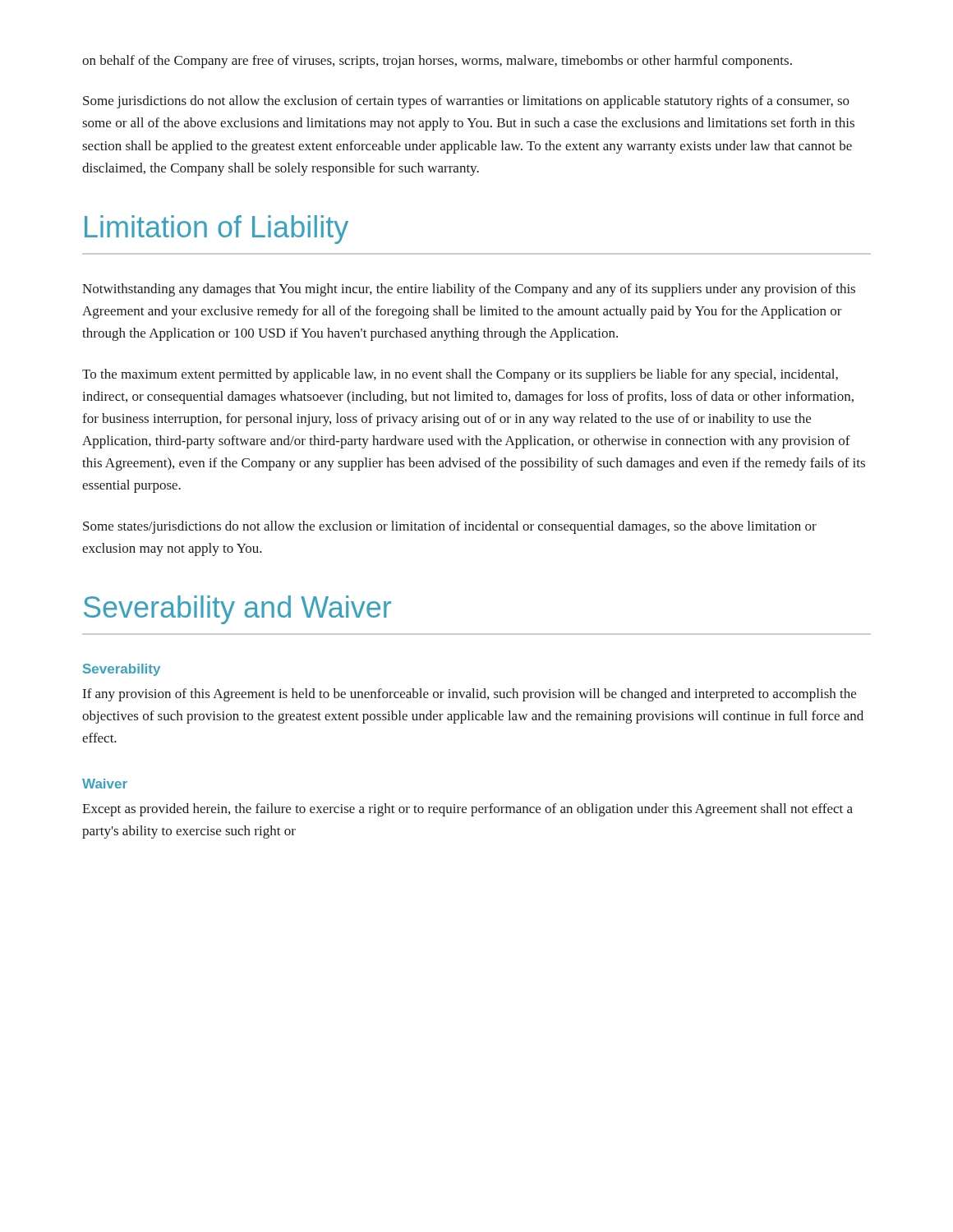Select the title with the text "Limitation of Liability"
Viewport: 953px width, 1232px height.
pos(215,227)
